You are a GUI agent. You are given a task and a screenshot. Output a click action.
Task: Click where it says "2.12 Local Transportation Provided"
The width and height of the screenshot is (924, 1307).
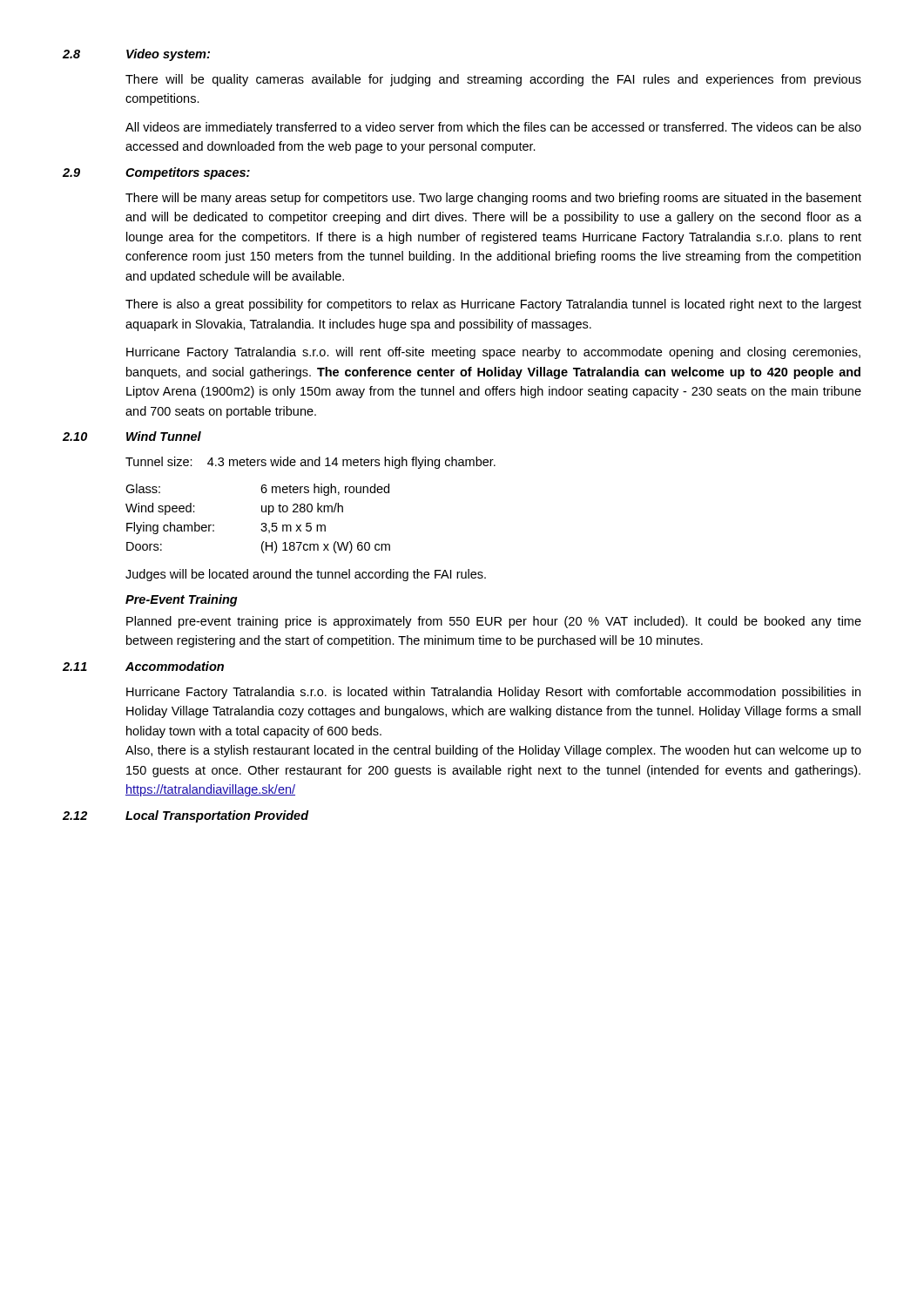point(186,815)
